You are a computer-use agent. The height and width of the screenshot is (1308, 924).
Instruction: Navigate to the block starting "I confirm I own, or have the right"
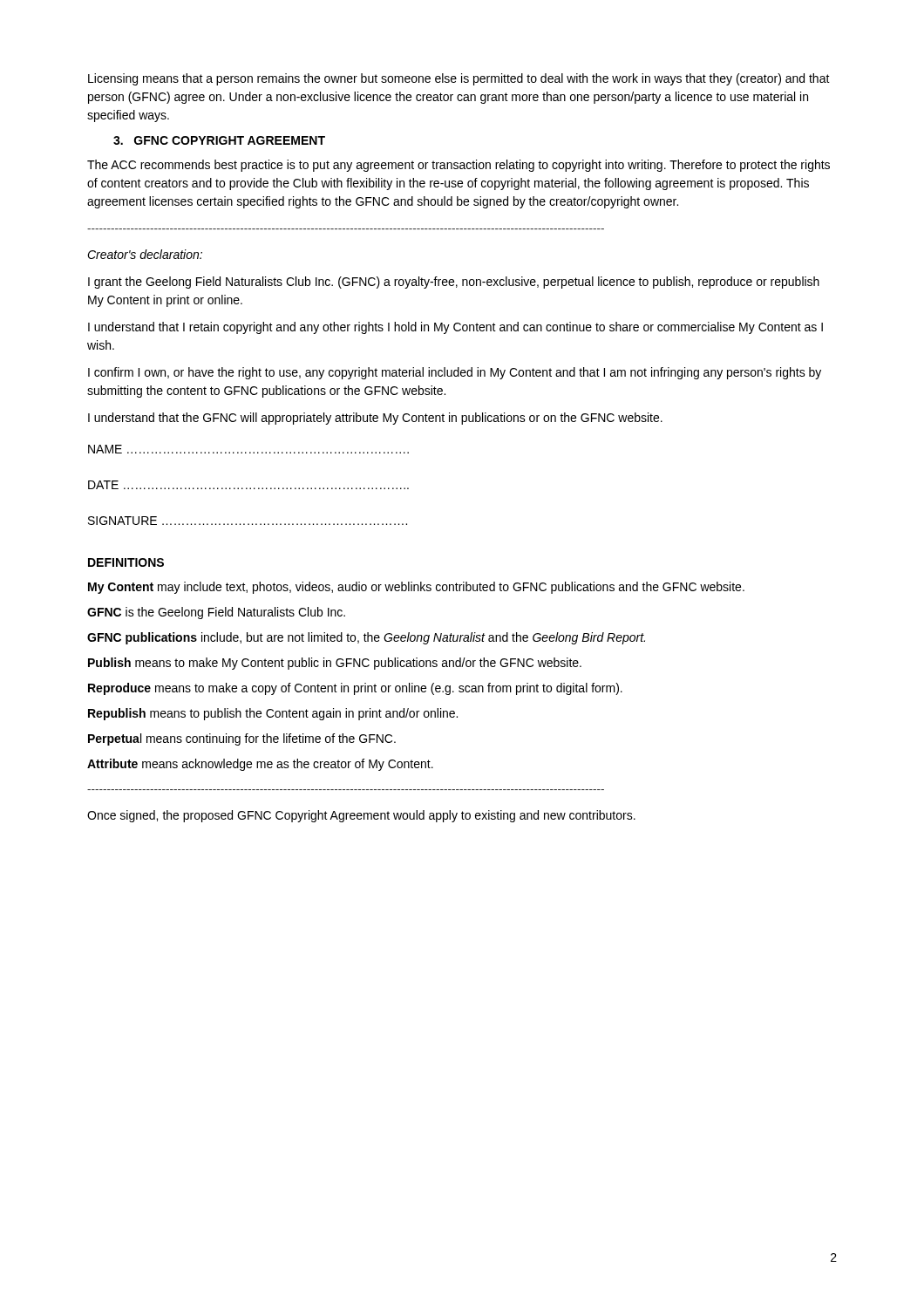click(x=454, y=382)
